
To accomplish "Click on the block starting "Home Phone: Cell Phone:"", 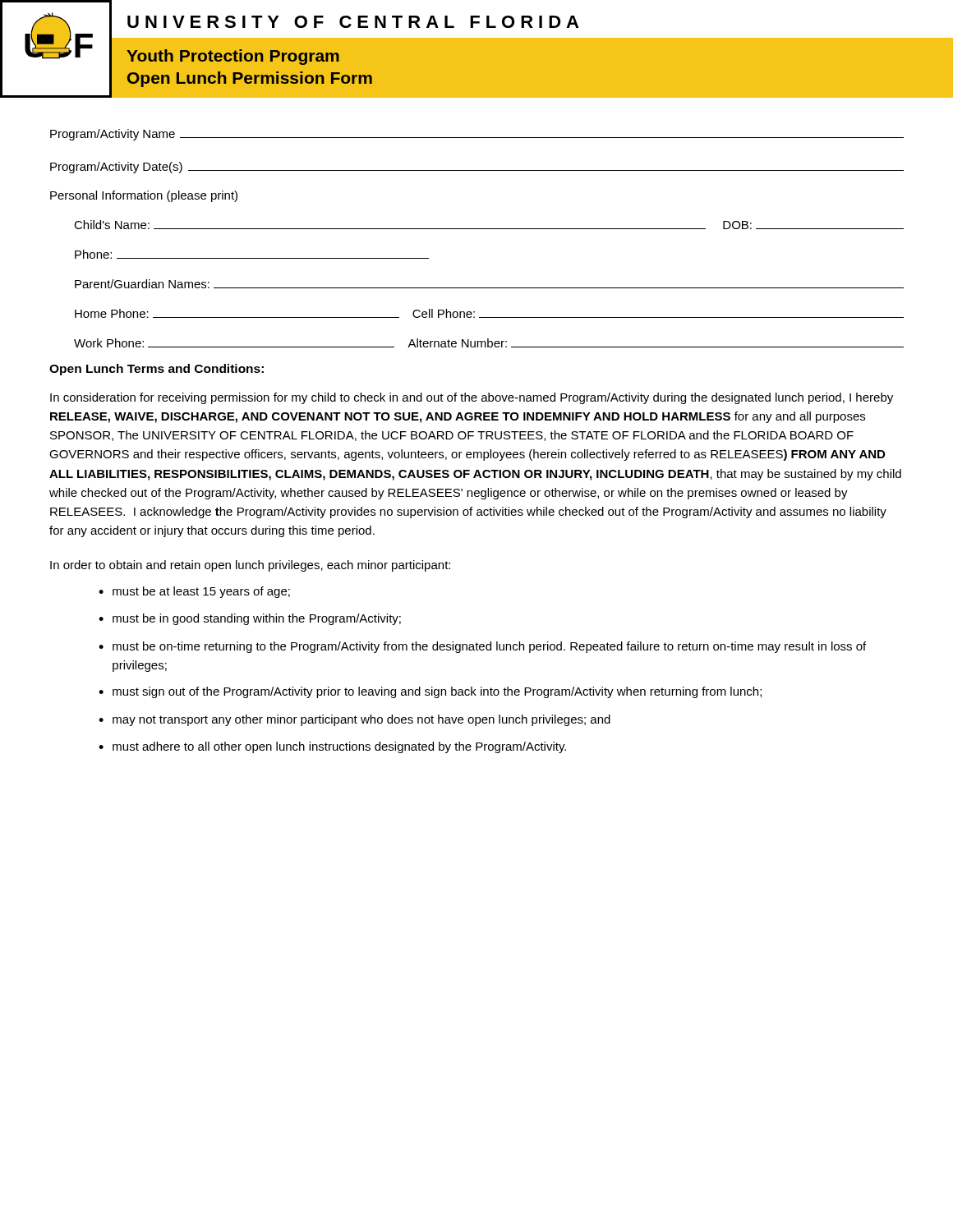I will tap(489, 311).
